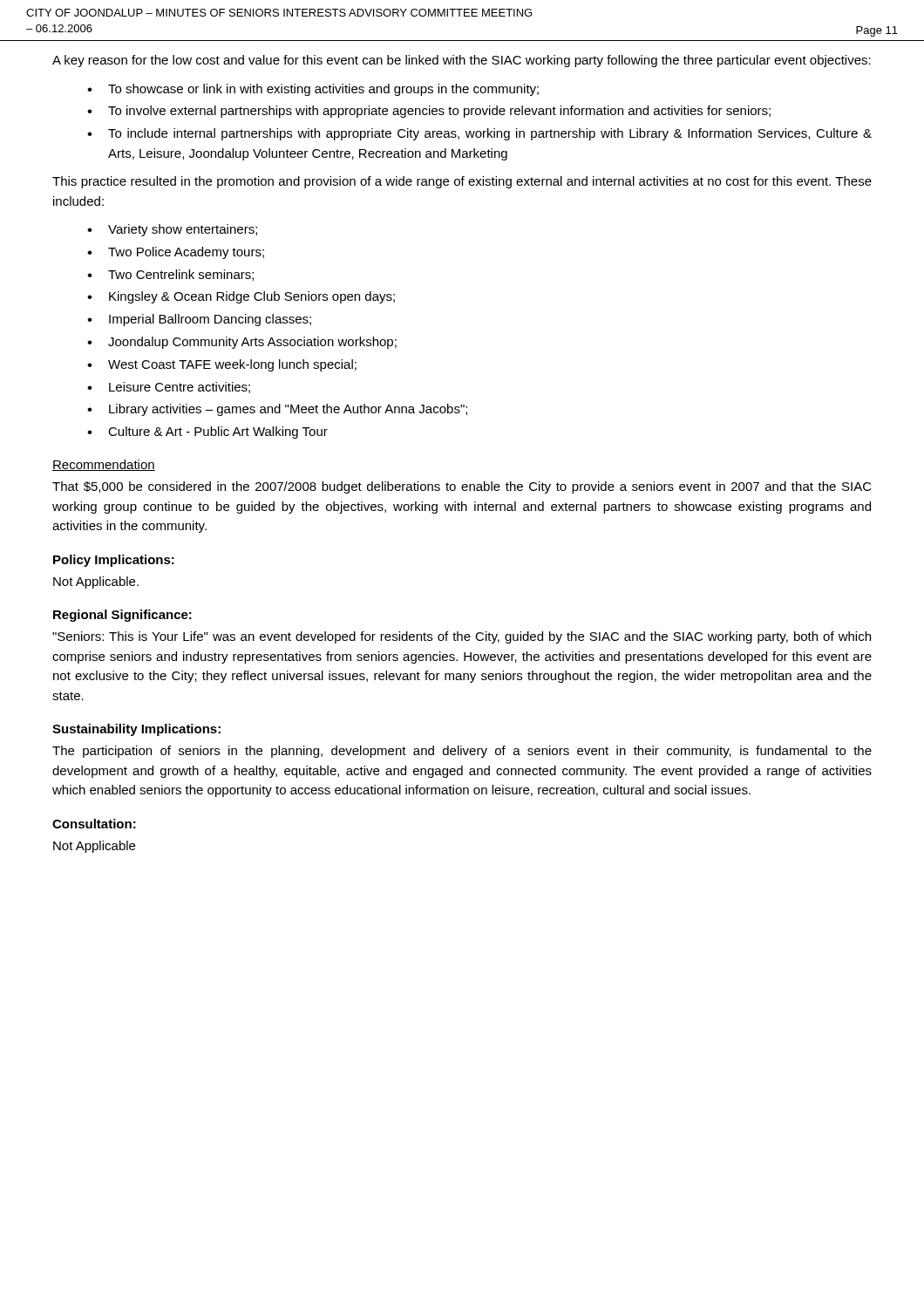Find the block on this page that starts "• To showcase or"
This screenshot has height=1308, width=924.
(x=479, y=89)
